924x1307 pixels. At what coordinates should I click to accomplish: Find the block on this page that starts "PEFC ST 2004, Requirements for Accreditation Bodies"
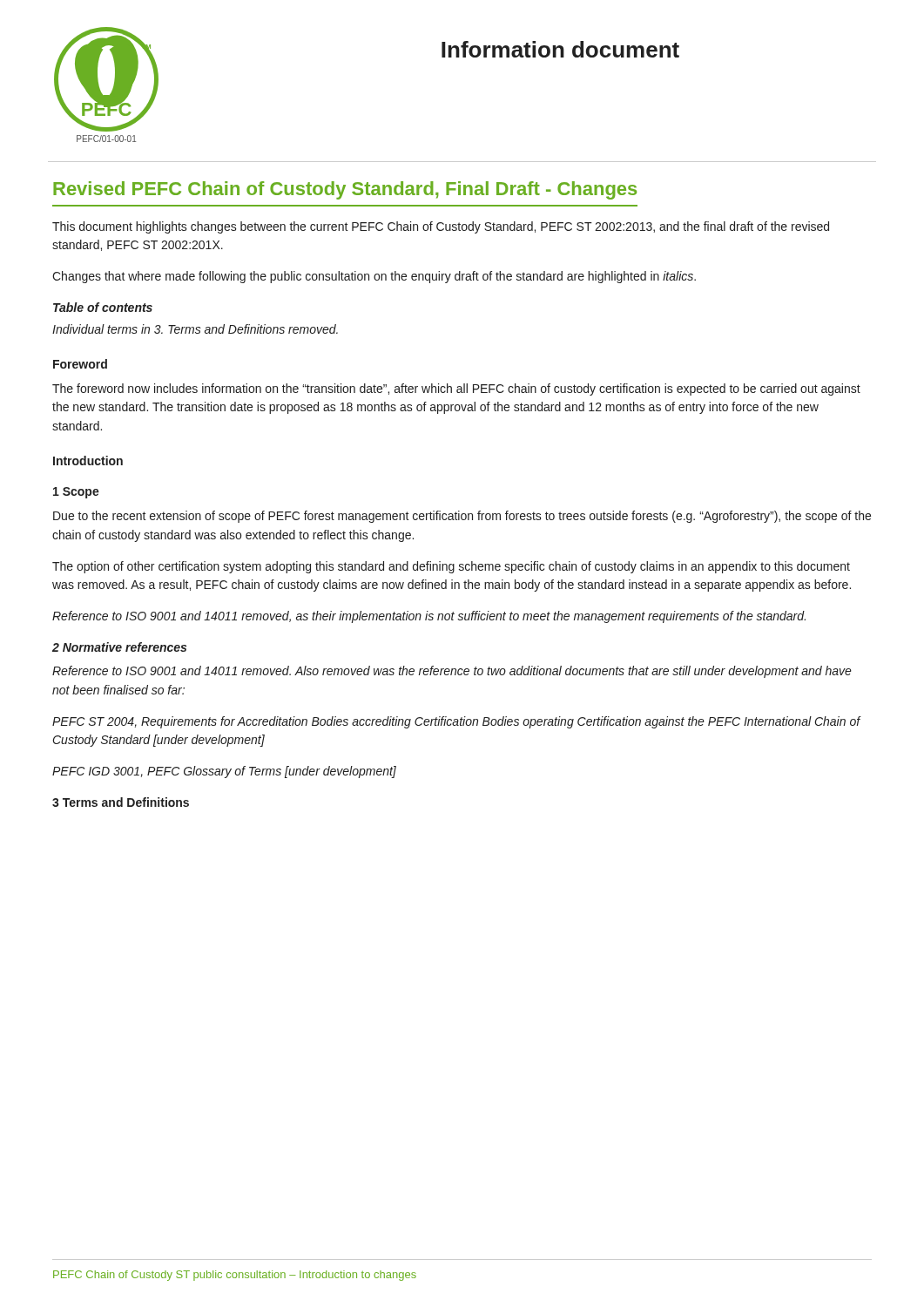coord(462,731)
